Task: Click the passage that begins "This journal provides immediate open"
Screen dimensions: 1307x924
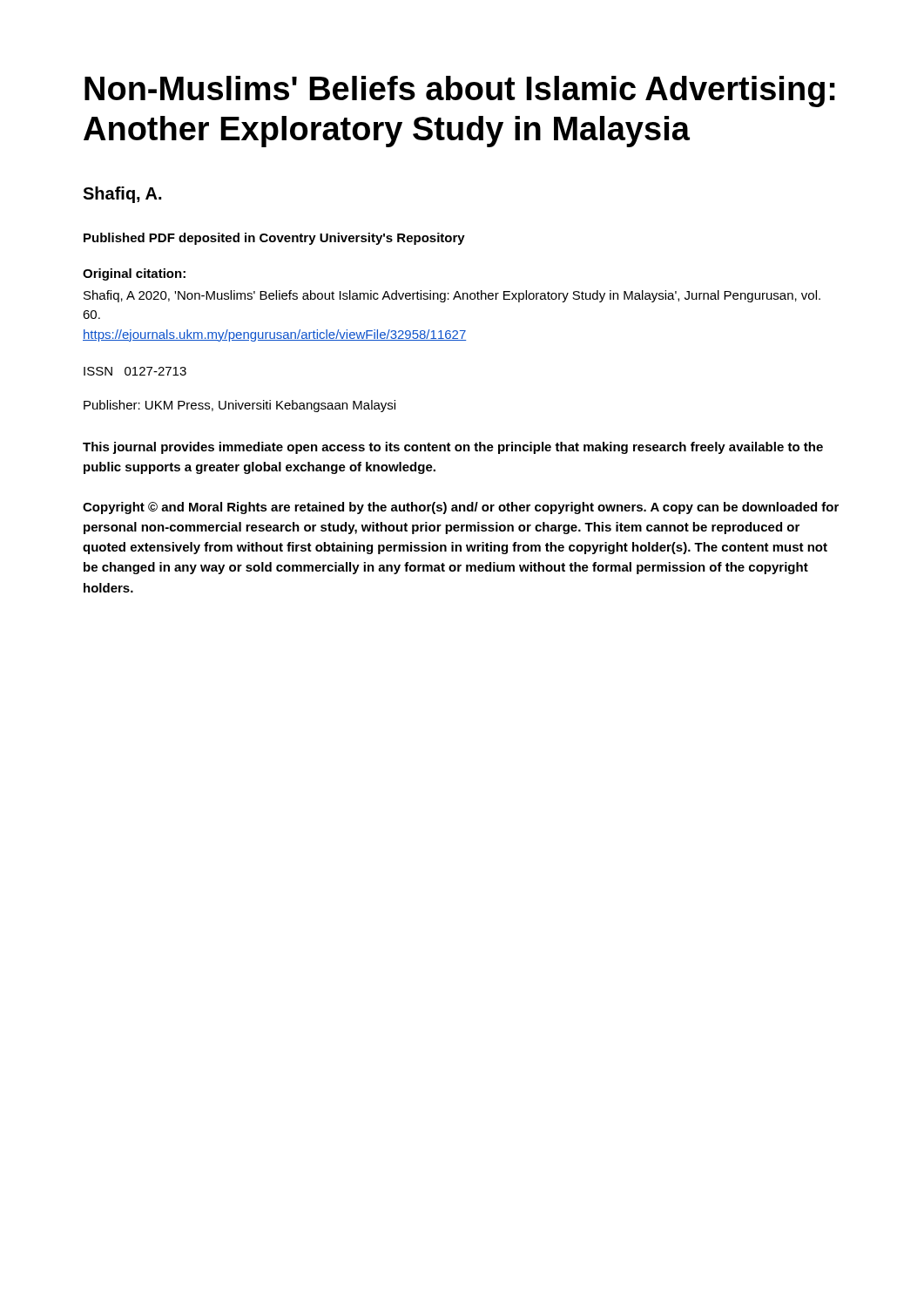Action: pos(453,457)
